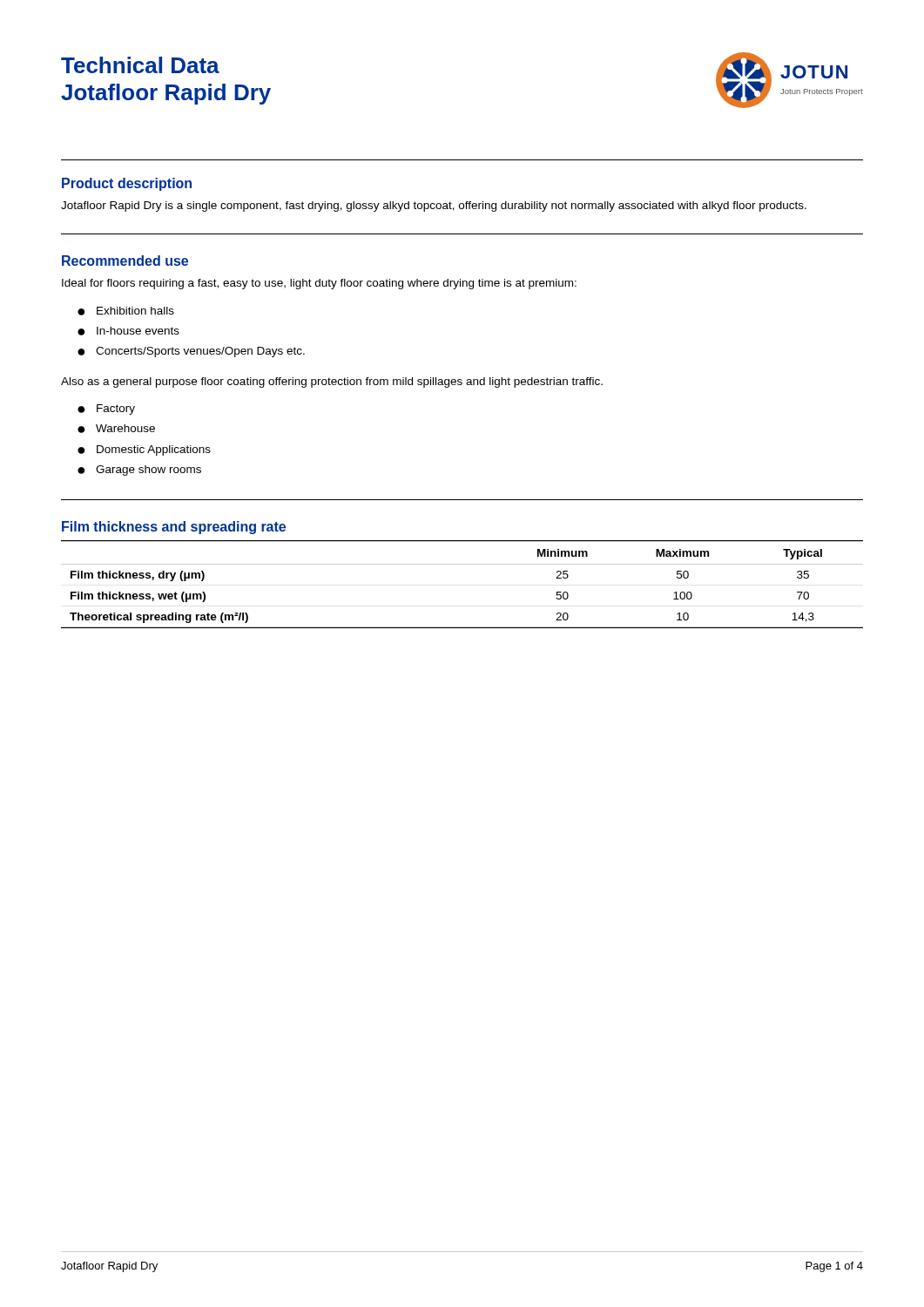Click on the passage starting "Recommended use"
The width and height of the screenshot is (924, 1307).
tap(125, 261)
